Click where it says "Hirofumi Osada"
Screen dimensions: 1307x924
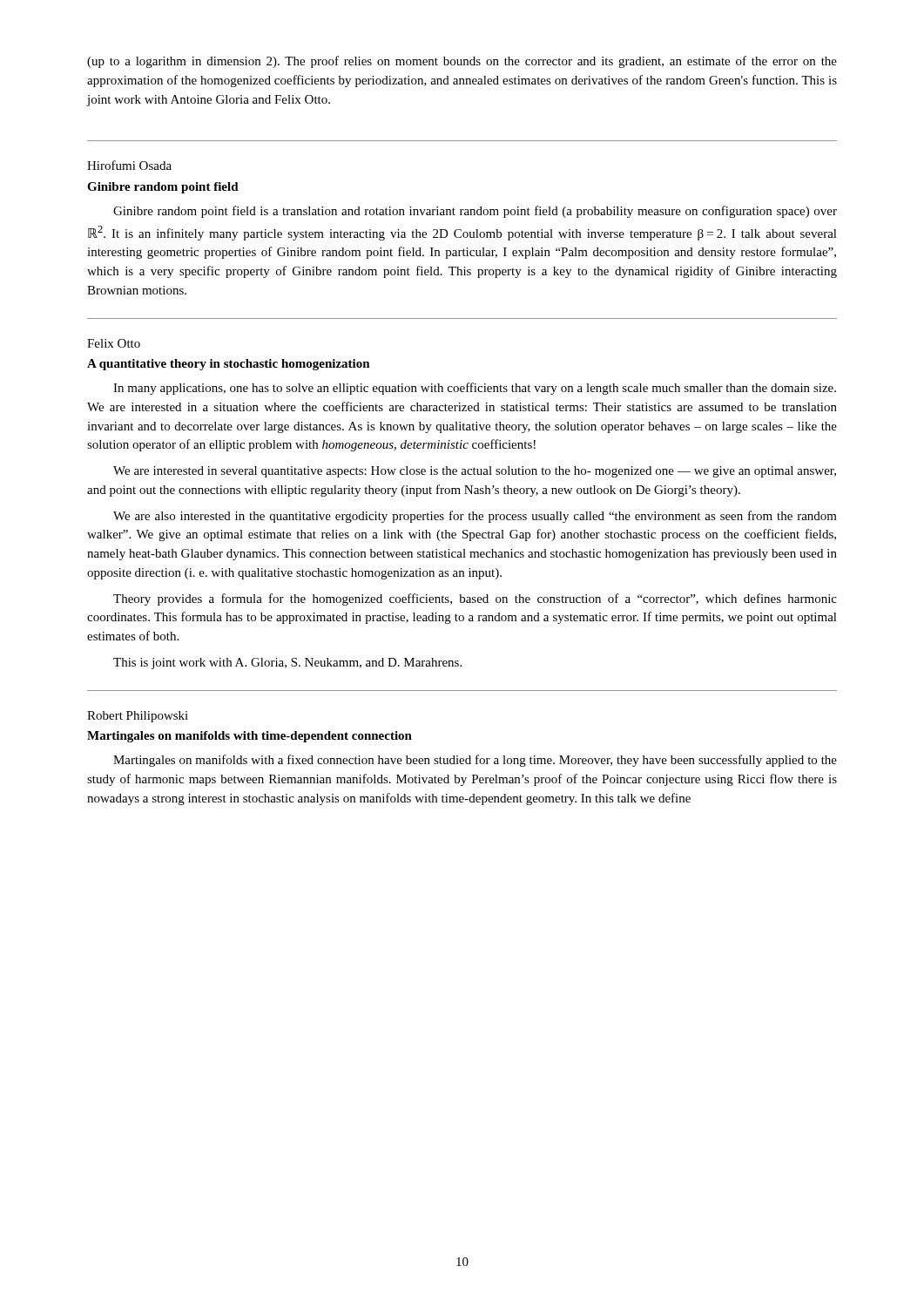point(129,166)
